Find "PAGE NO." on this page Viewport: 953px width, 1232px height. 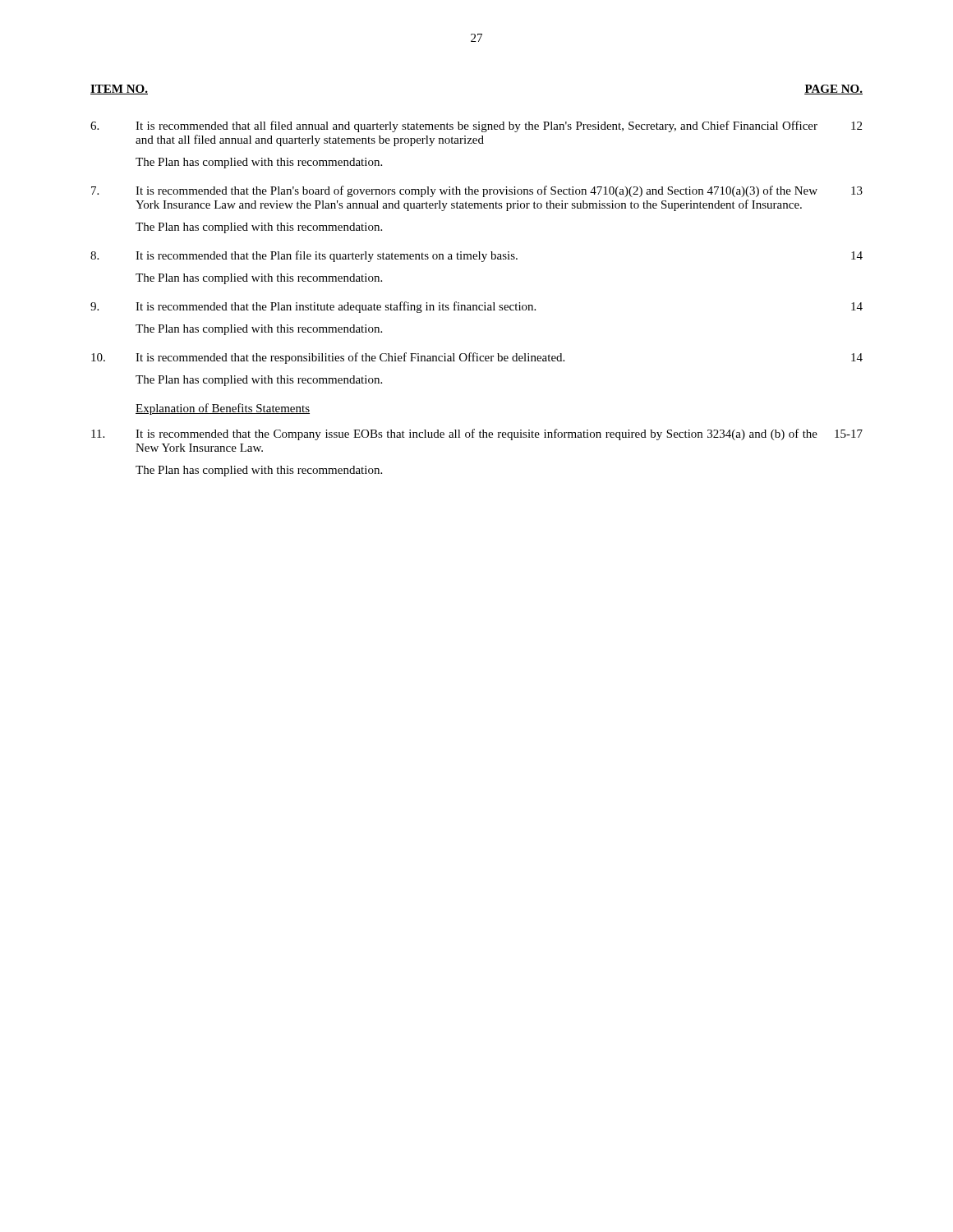[x=834, y=89]
